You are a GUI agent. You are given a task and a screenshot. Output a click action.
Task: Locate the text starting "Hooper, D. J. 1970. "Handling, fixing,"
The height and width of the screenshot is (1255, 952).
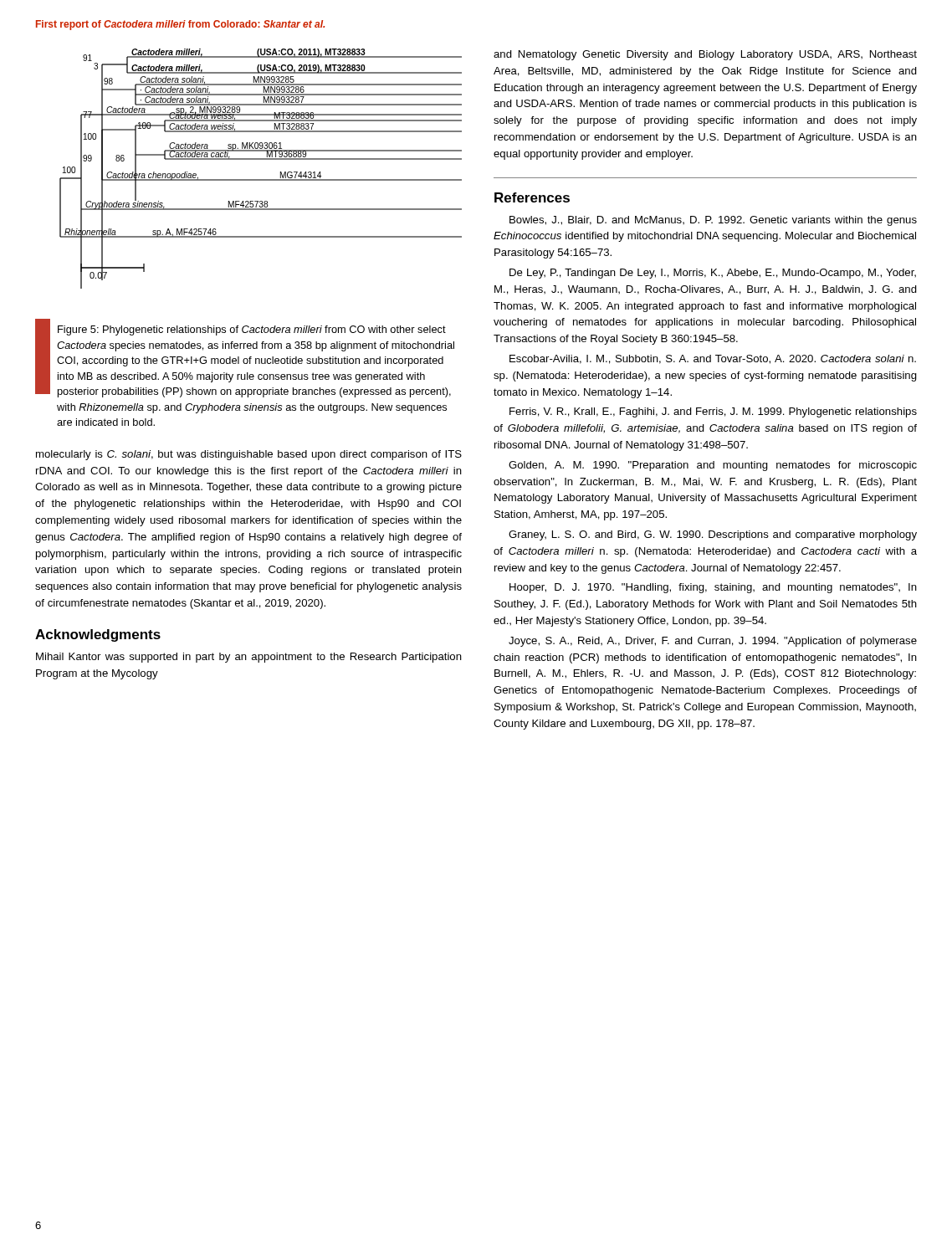705,604
